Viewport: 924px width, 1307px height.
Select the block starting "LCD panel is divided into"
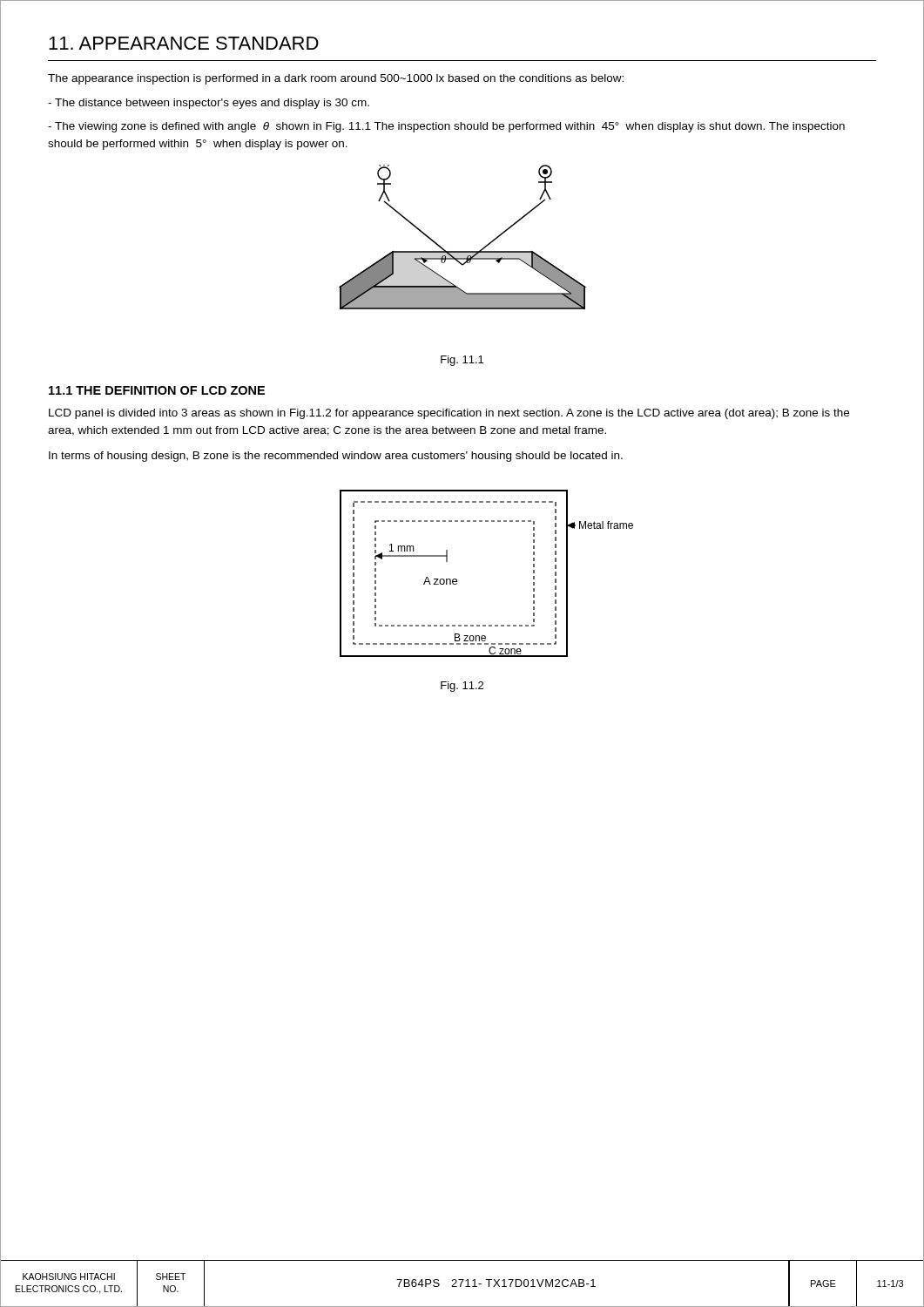449,421
